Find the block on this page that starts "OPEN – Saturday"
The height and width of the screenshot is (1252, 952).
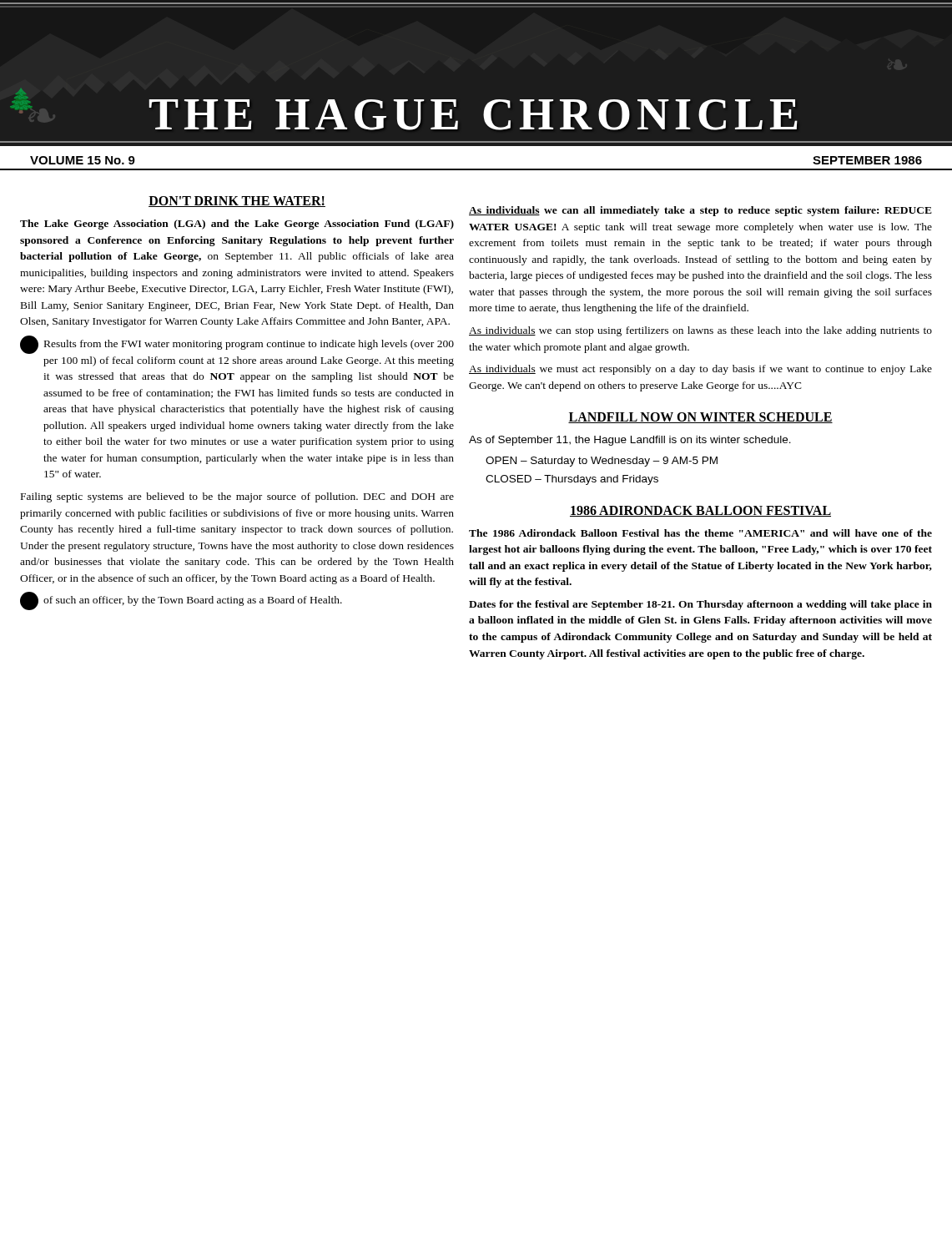point(602,470)
